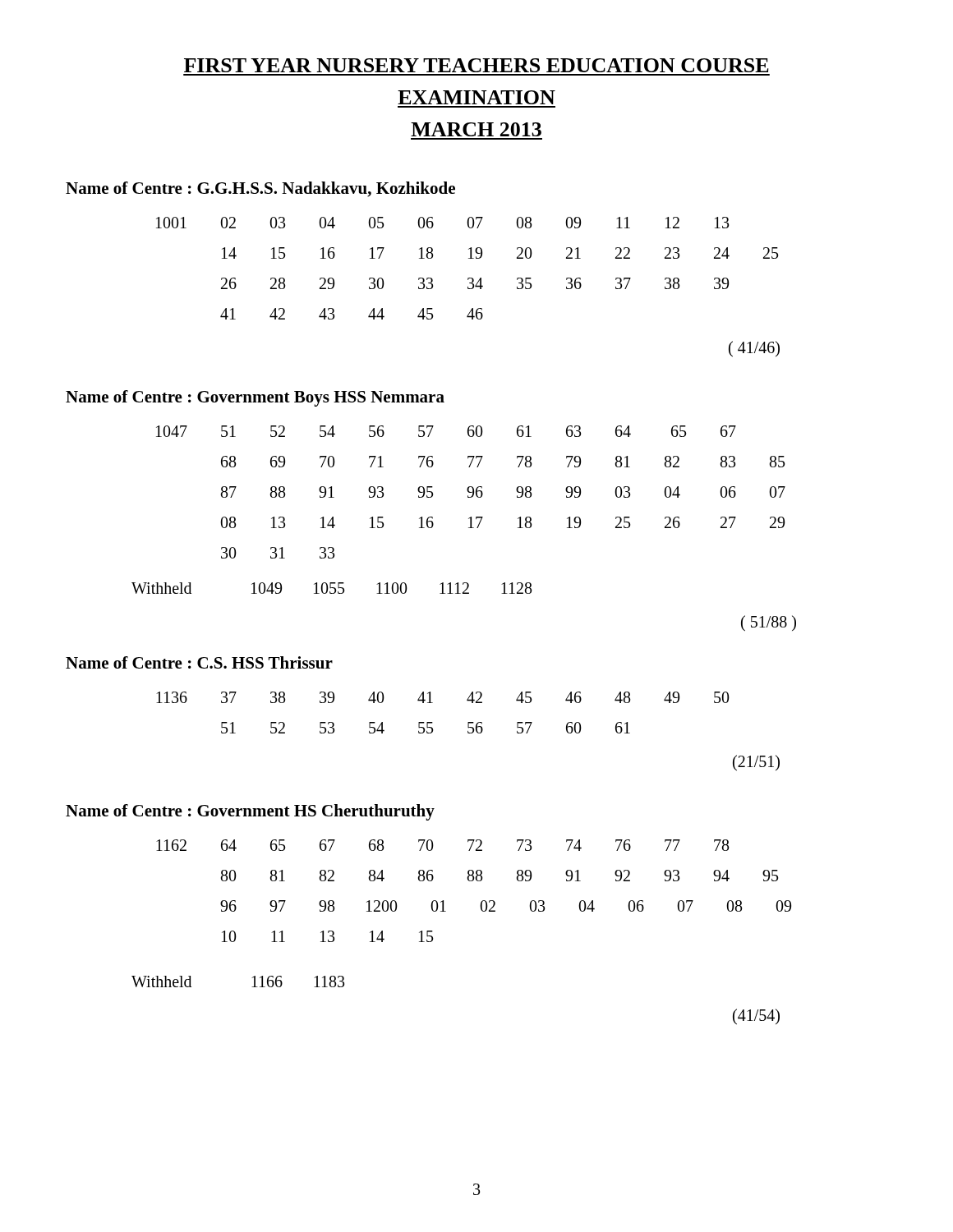The width and height of the screenshot is (953, 1232).
Task: Select the text starting "Name of Centre : G.G.H.S.S."
Action: [261, 188]
